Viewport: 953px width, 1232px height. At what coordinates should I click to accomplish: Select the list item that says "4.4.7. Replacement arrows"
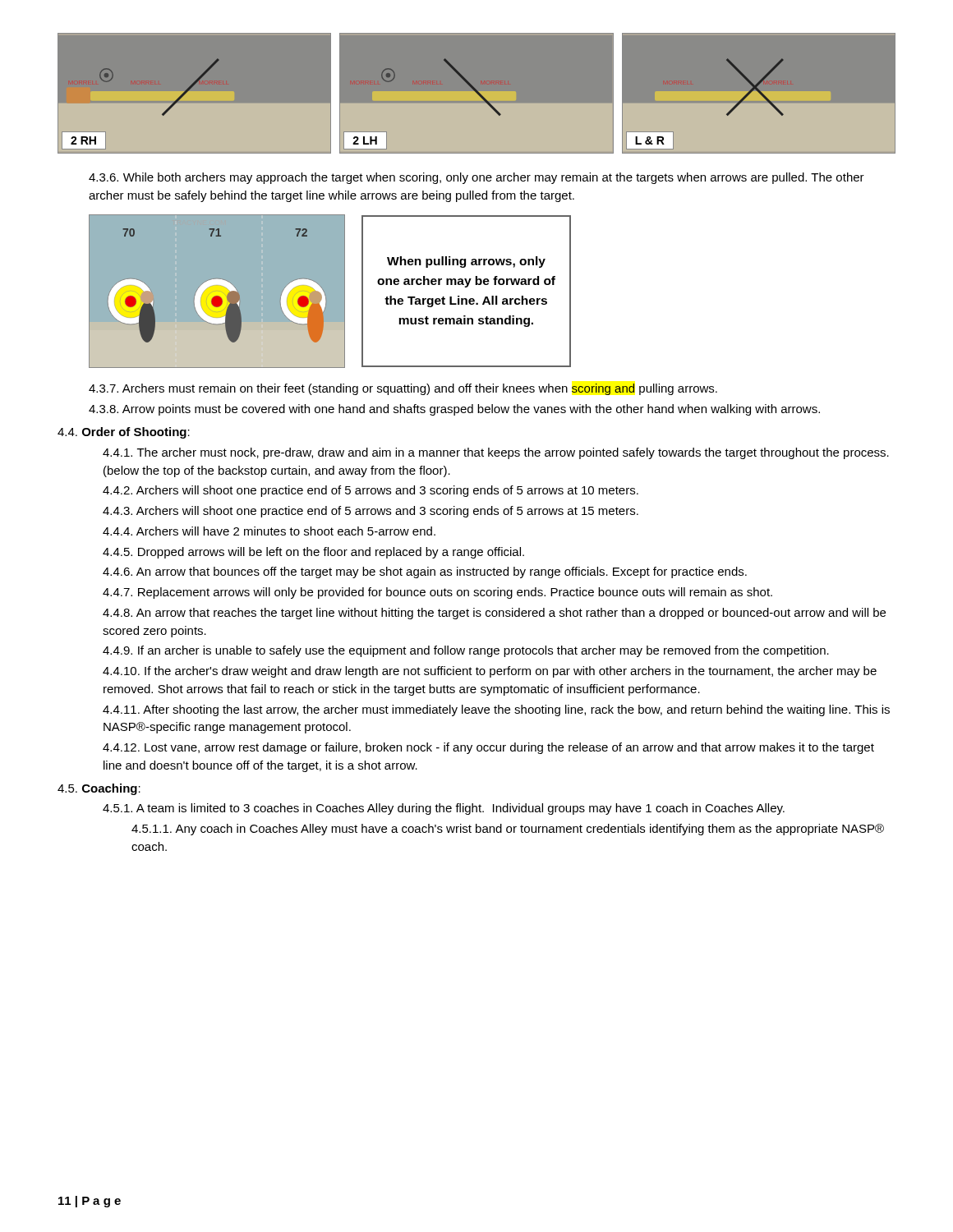coord(438,592)
